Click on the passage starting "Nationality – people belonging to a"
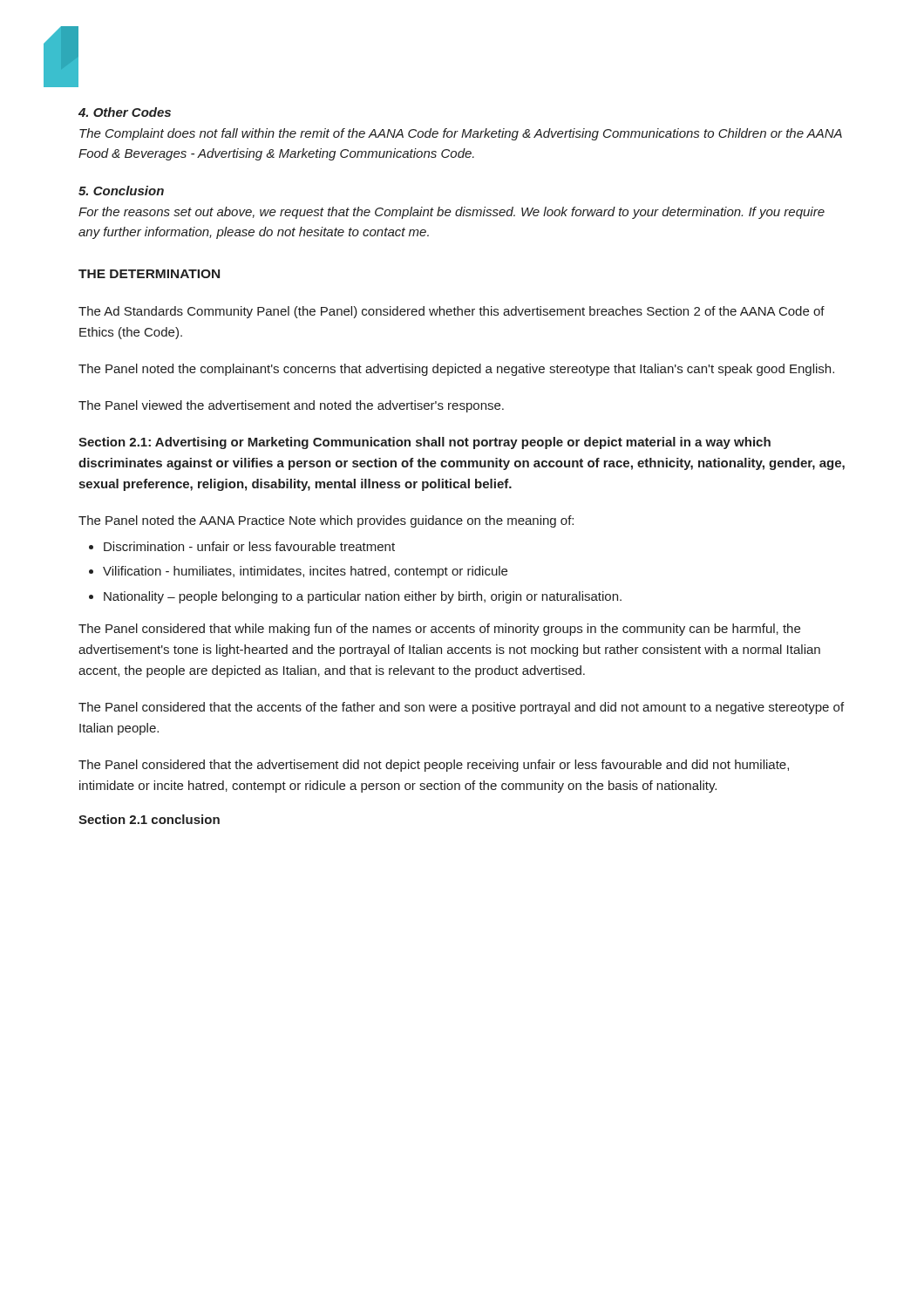Screen dimensions: 1308x924 coord(363,596)
